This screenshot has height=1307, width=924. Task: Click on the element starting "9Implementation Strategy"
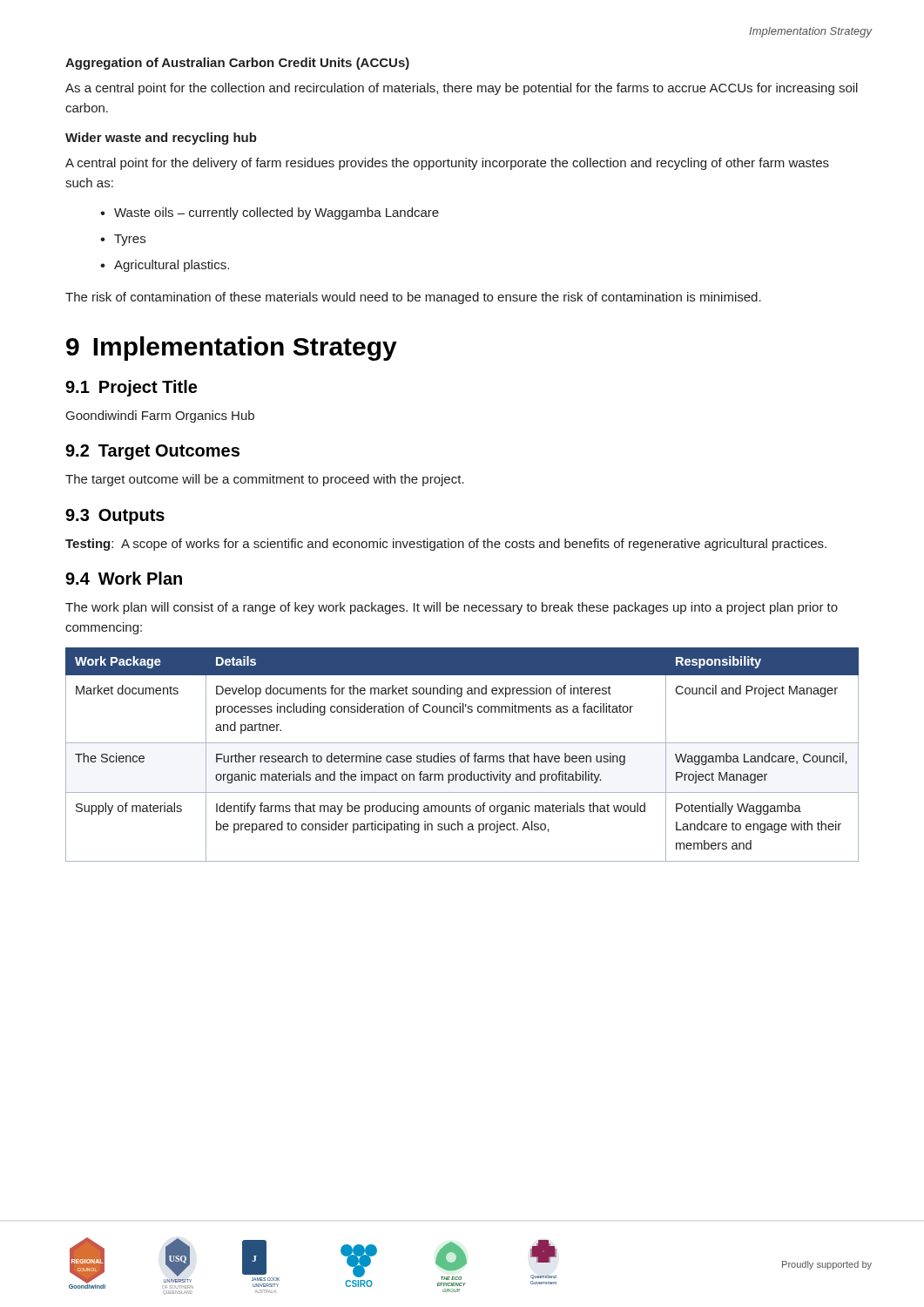click(x=231, y=346)
